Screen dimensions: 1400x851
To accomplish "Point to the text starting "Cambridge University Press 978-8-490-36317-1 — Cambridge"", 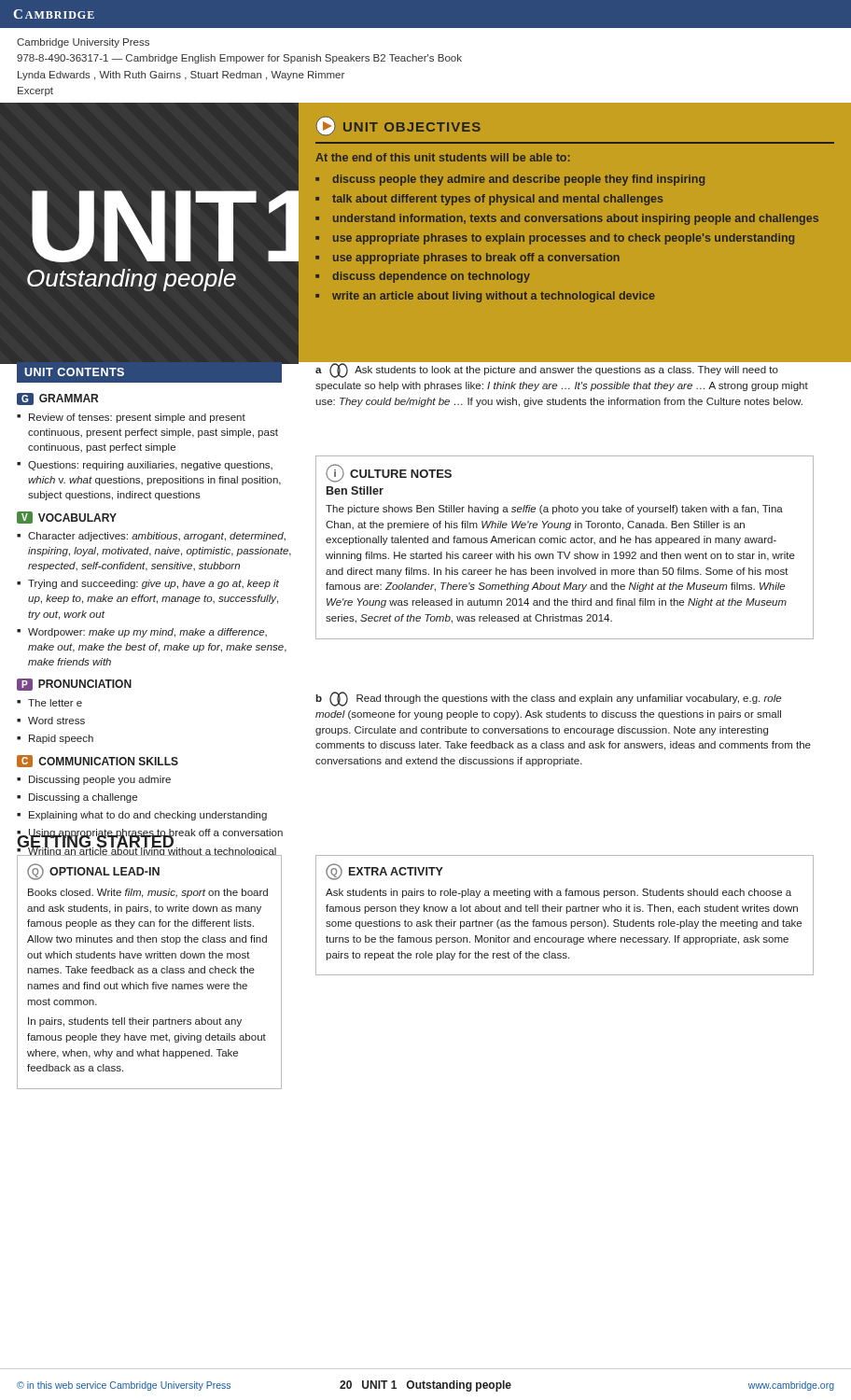I will [x=83, y=43].
